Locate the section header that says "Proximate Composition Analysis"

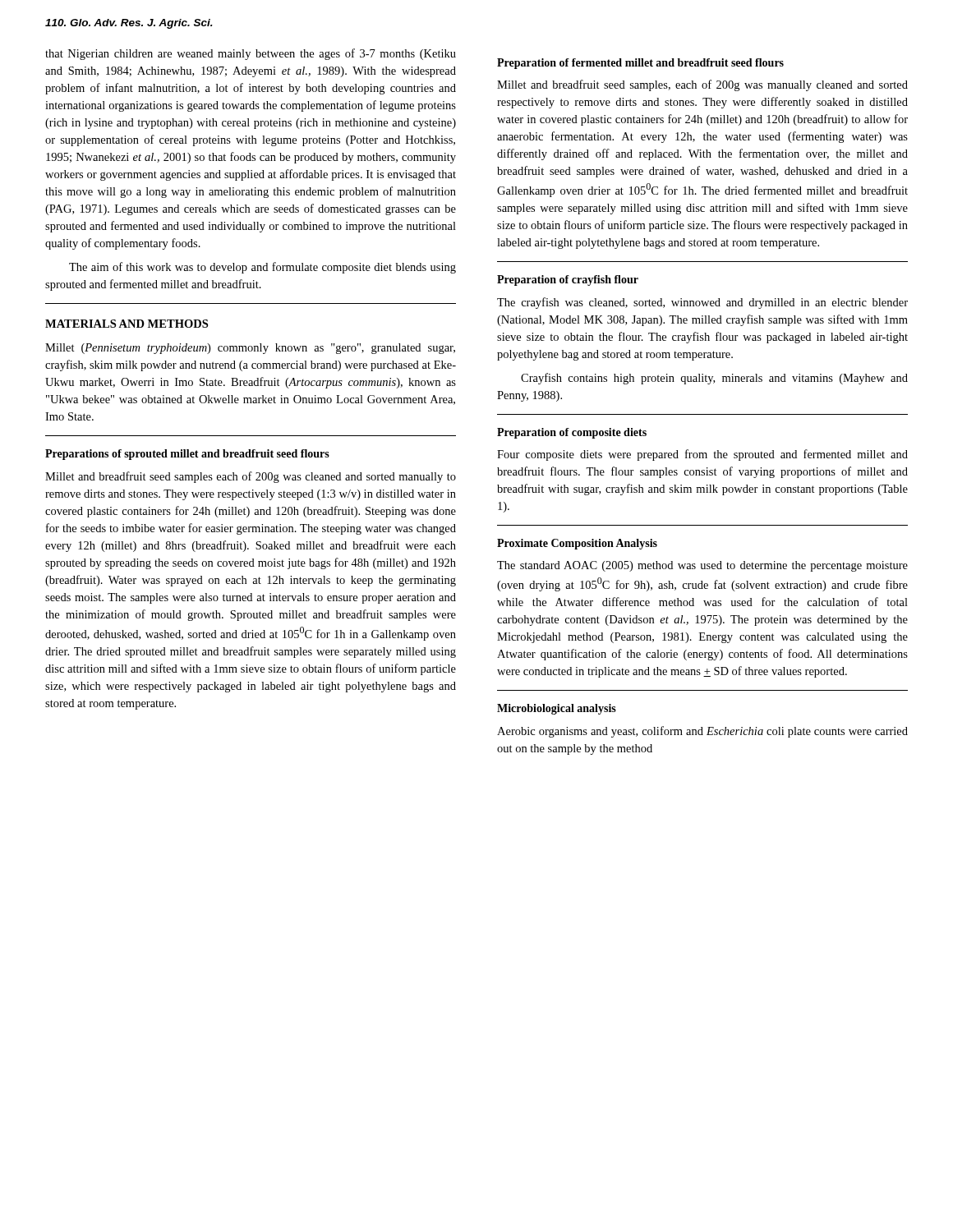(577, 544)
